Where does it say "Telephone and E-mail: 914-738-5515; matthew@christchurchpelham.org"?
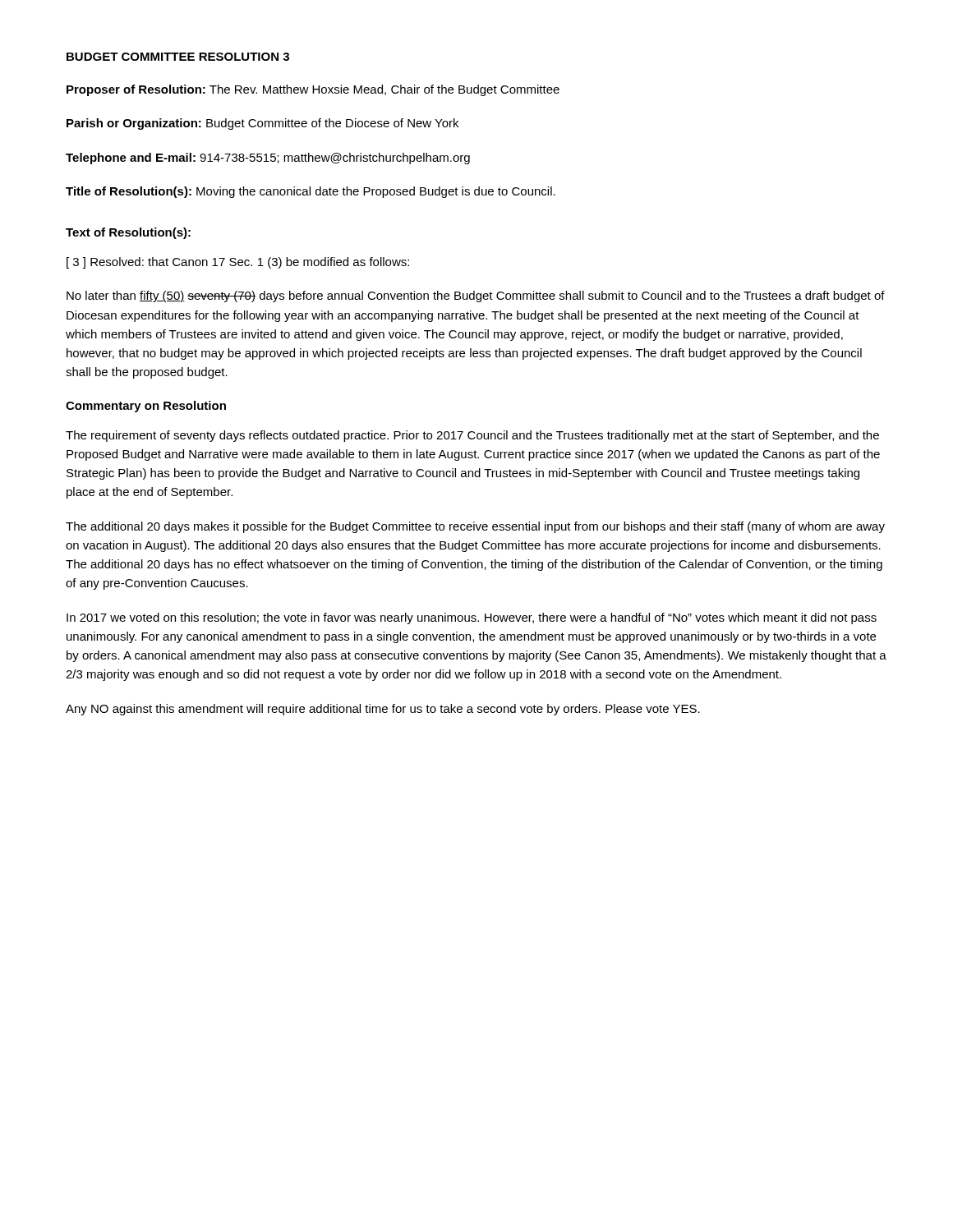This screenshot has width=953, height=1232. (268, 157)
